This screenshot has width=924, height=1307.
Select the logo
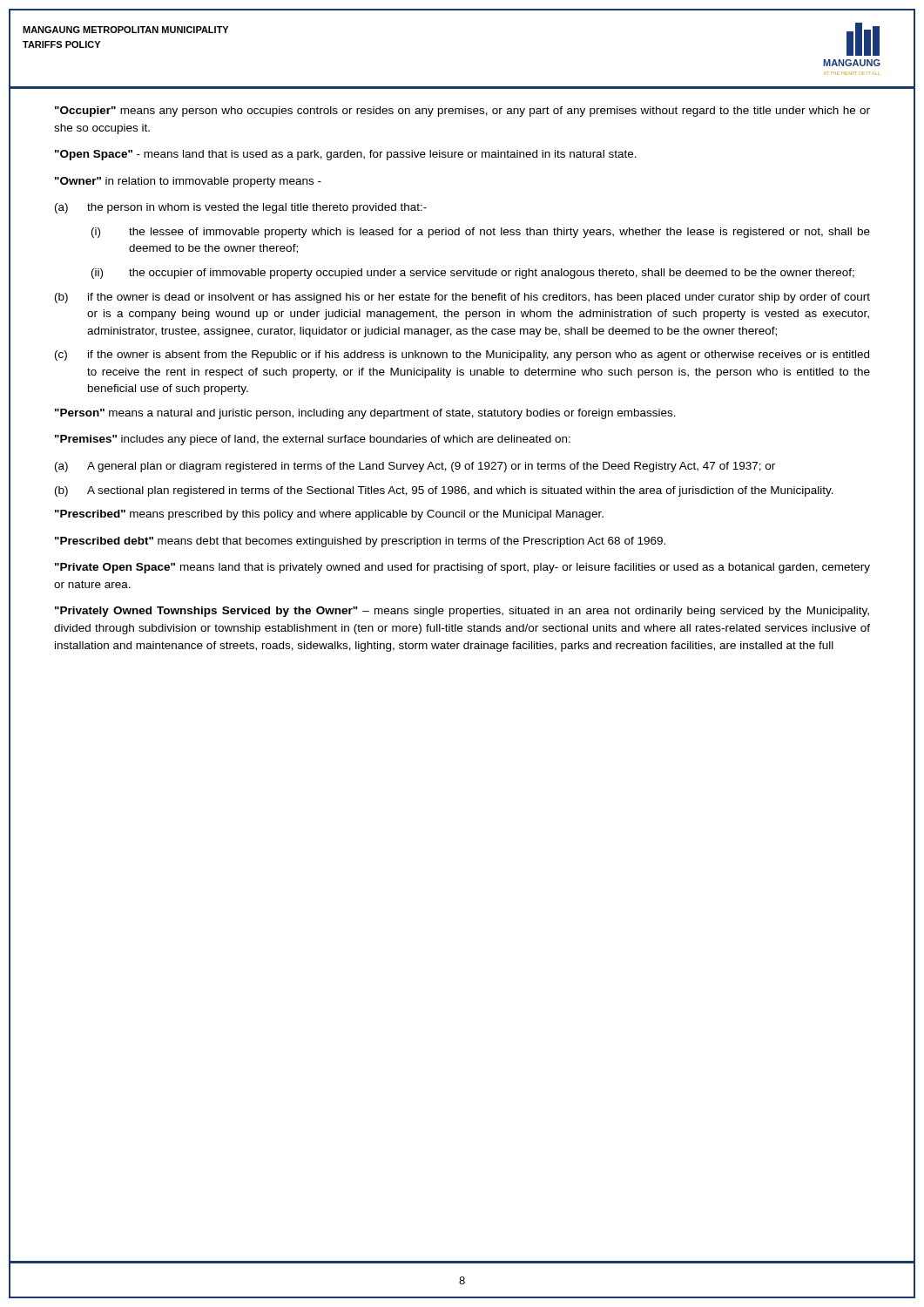851,52
